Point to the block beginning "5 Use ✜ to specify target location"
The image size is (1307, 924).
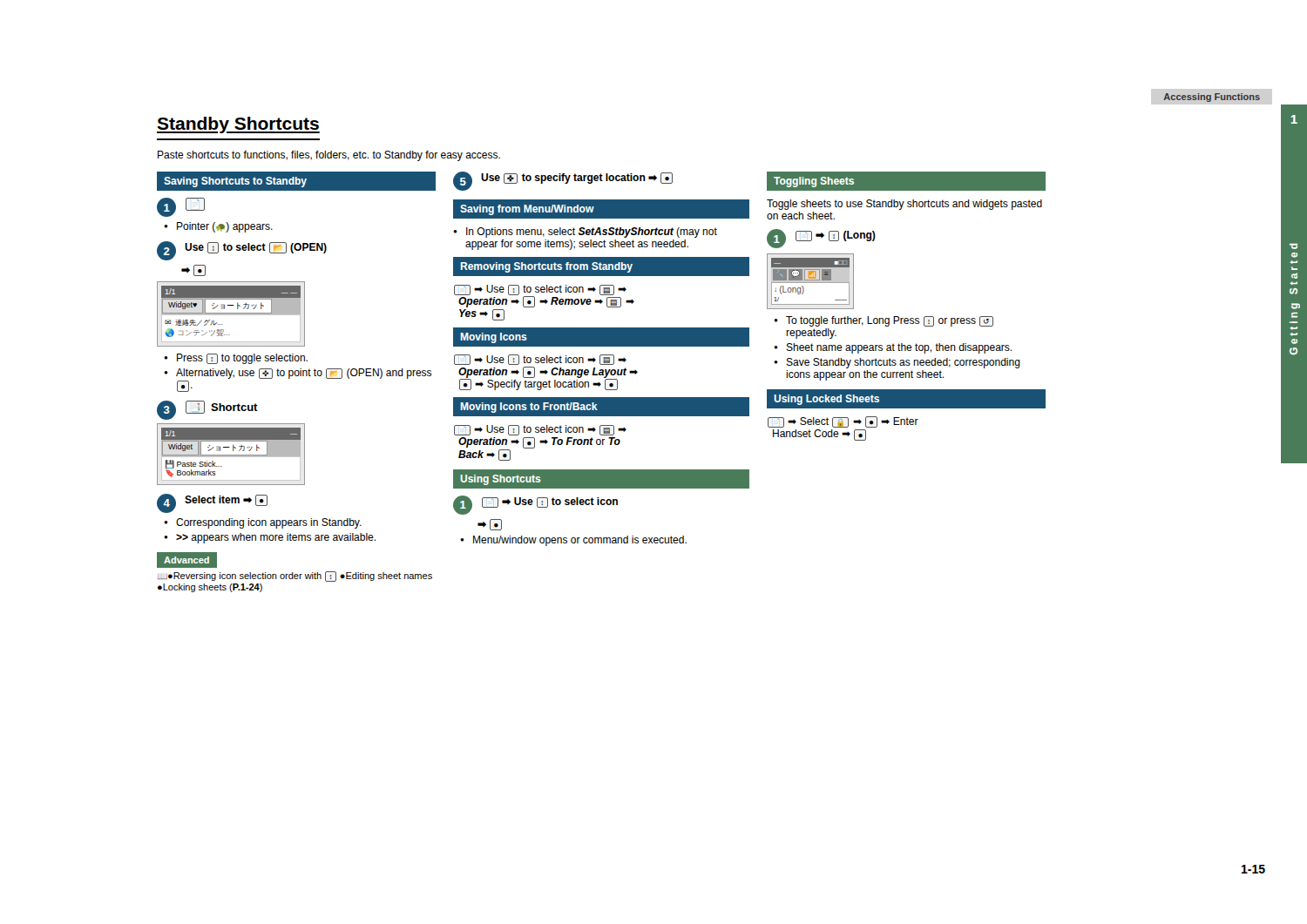click(x=601, y=181)
